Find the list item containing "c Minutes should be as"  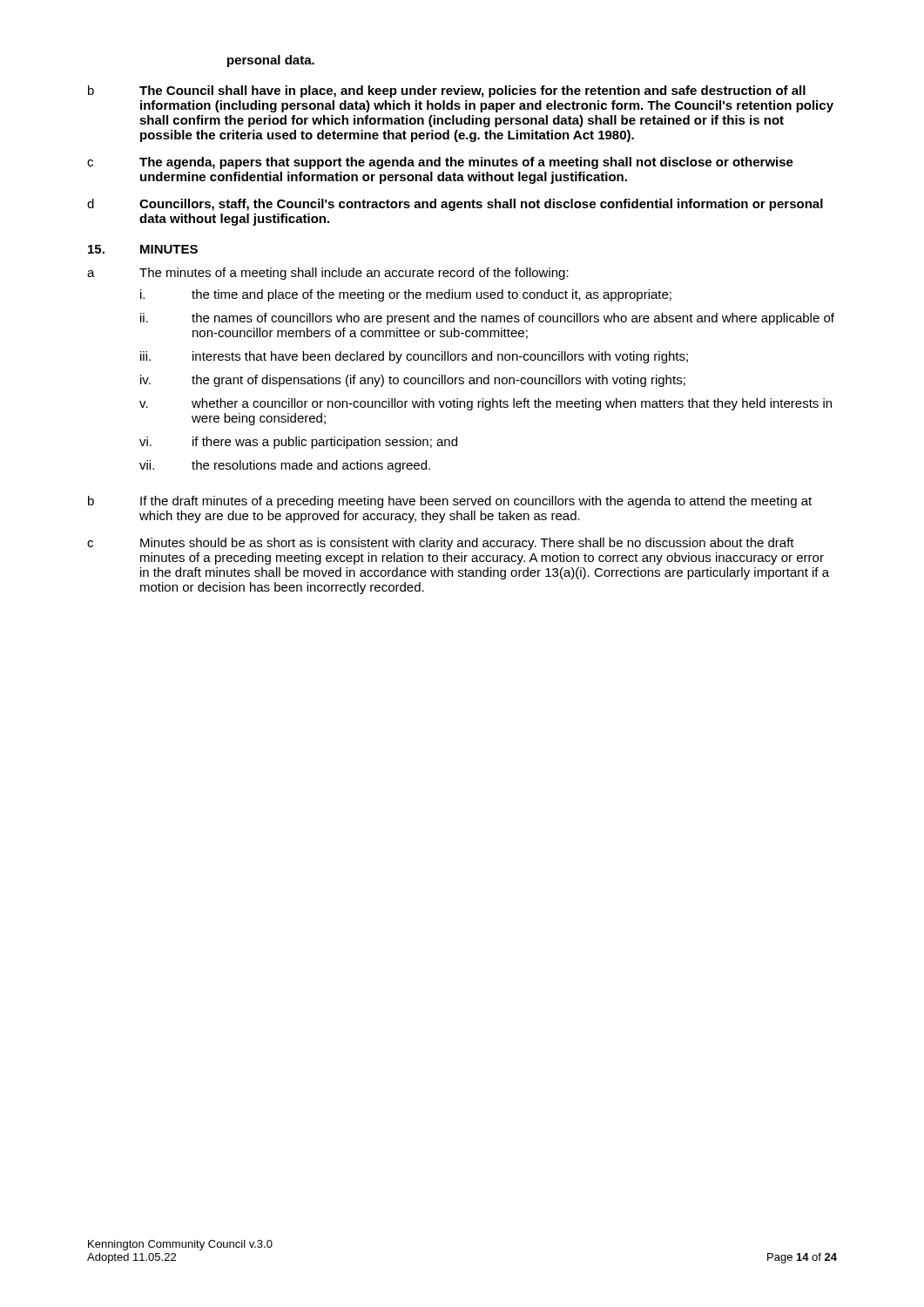462,565
